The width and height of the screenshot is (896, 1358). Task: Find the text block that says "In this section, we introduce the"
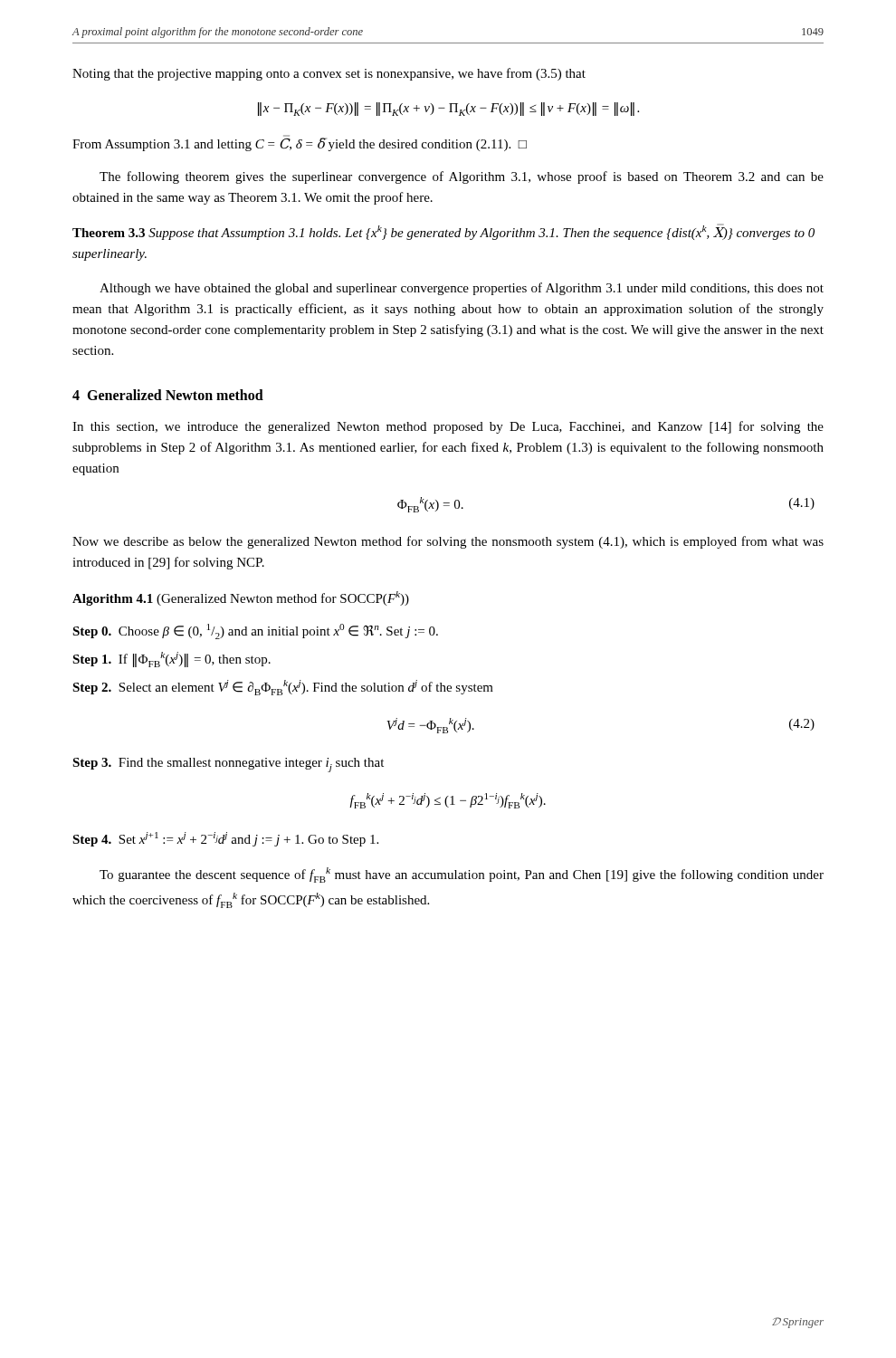click(x=448, y=448)
